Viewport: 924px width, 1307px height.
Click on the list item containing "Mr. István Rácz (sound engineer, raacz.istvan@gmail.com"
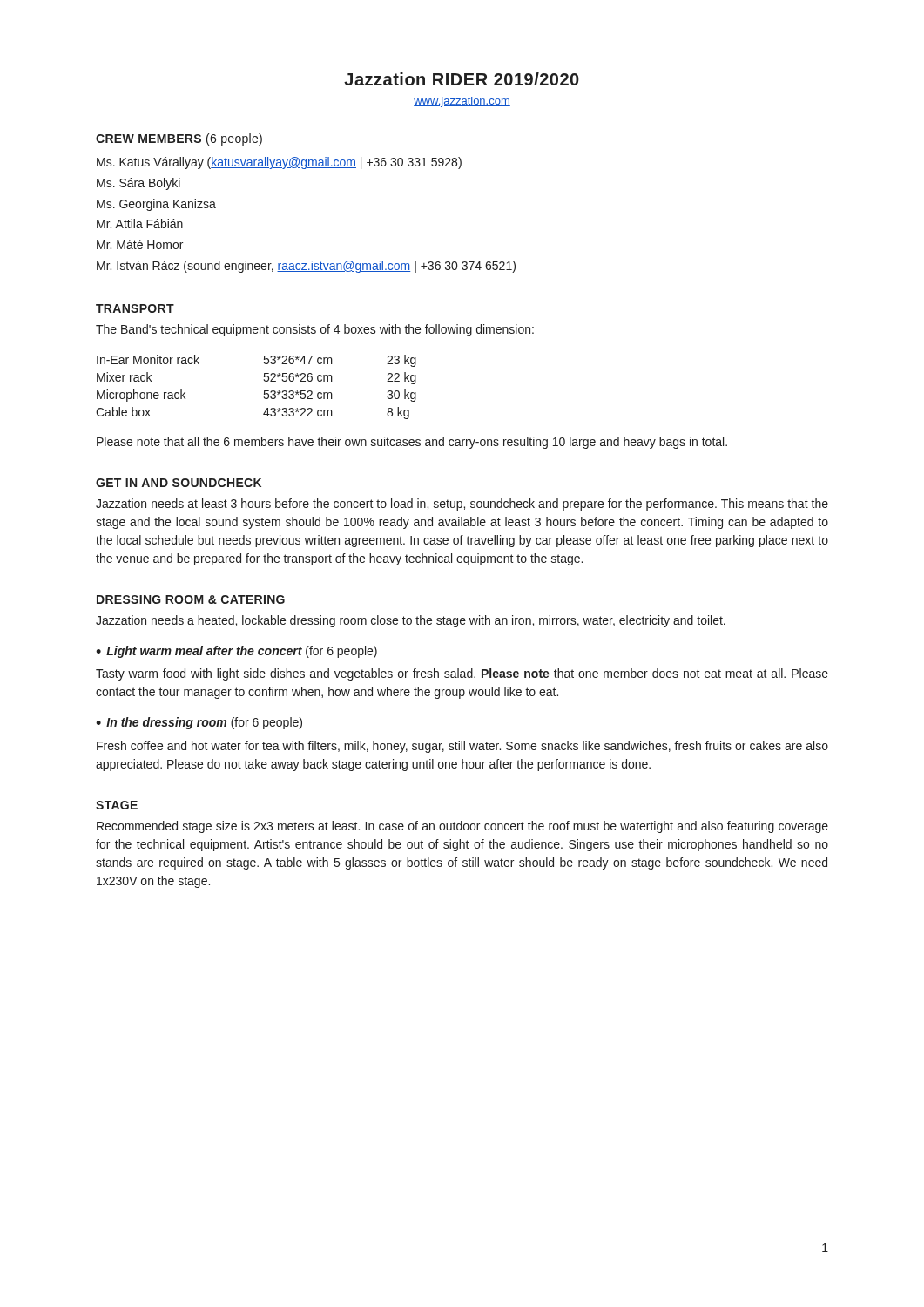point(306,266)
